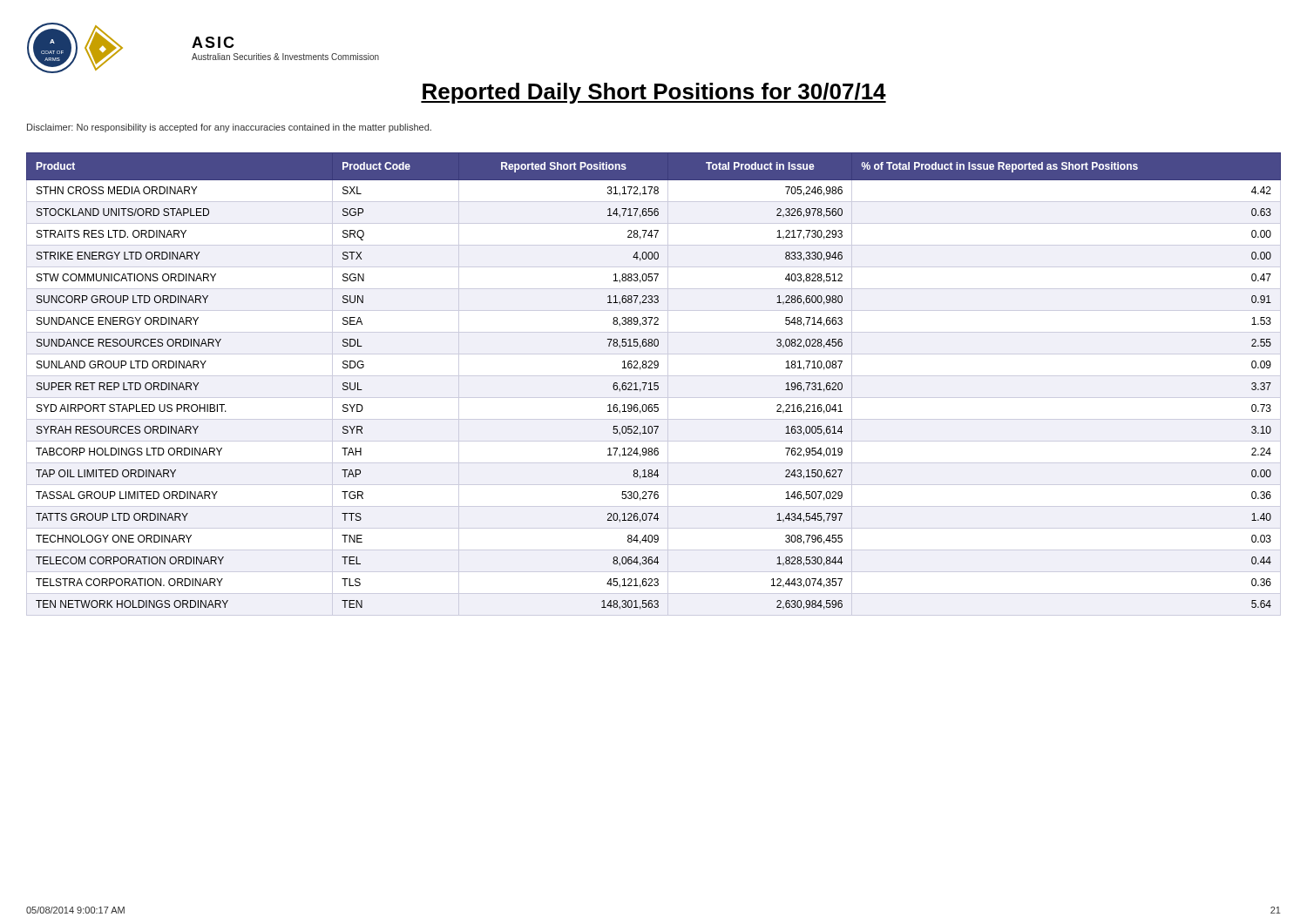
Task: Find a table
Action: pos(654,516)
